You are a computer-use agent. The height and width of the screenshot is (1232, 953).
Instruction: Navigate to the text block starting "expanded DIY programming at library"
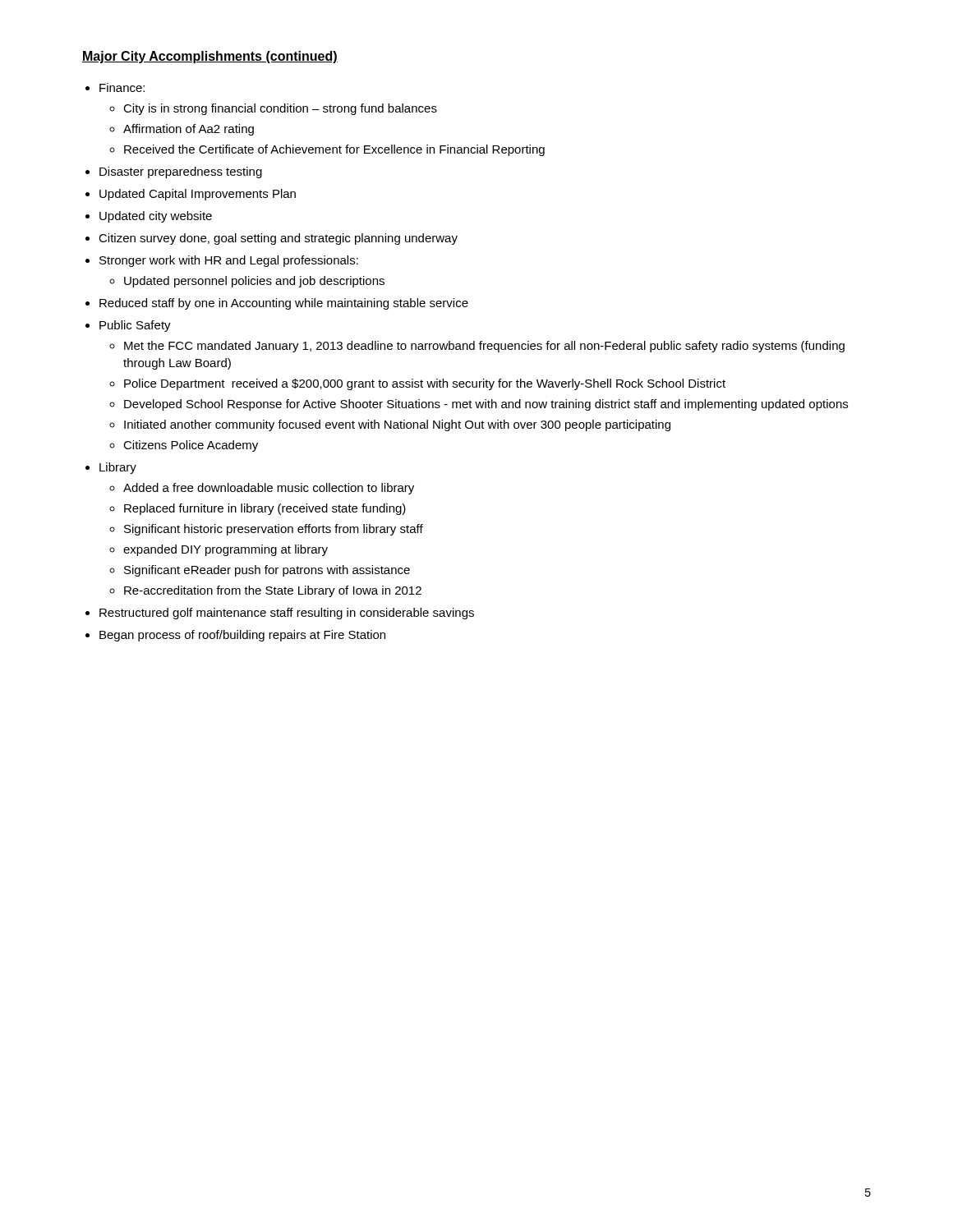click(x=226, y=549)
